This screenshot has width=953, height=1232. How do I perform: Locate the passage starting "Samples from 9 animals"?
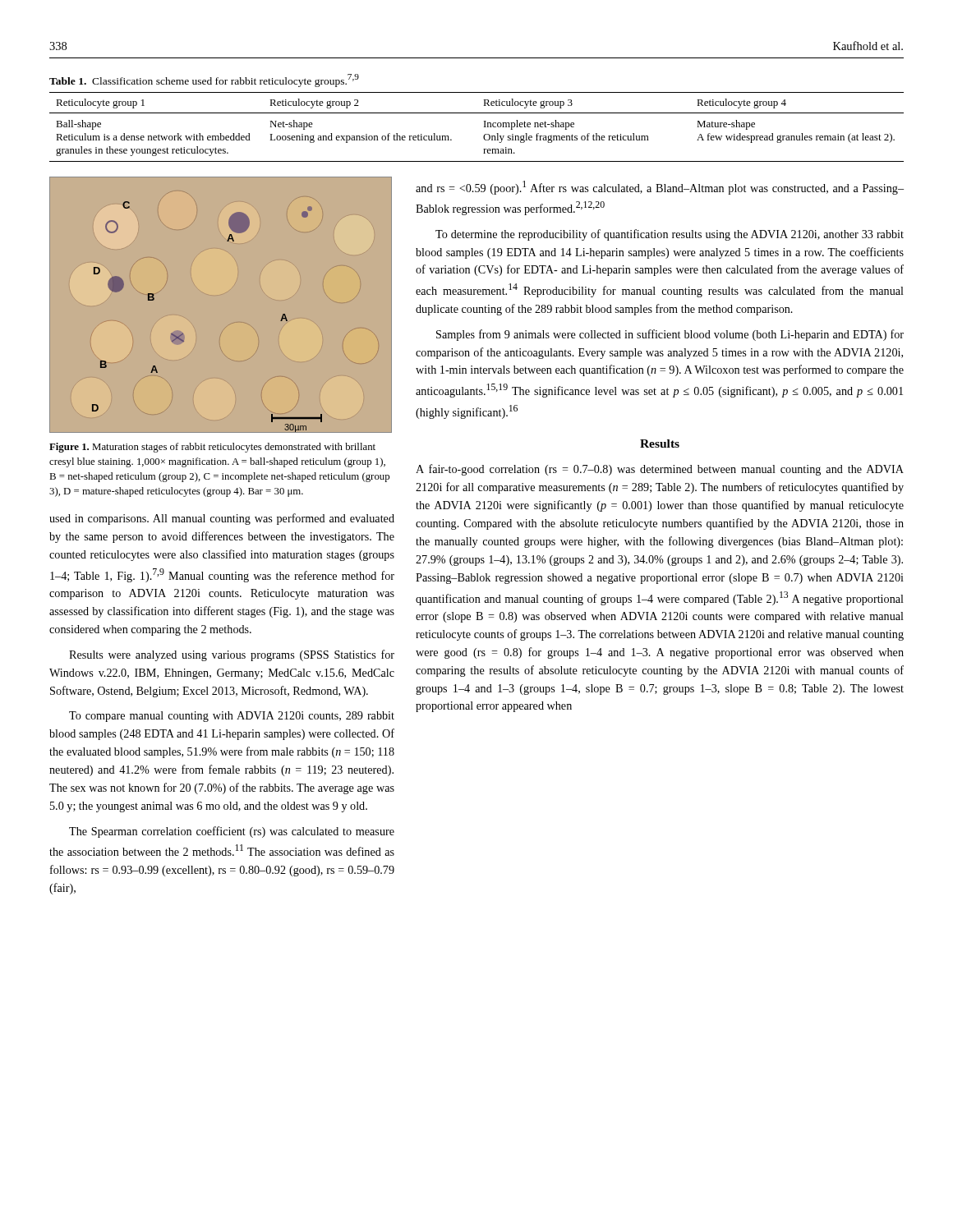tap(660, 373)
